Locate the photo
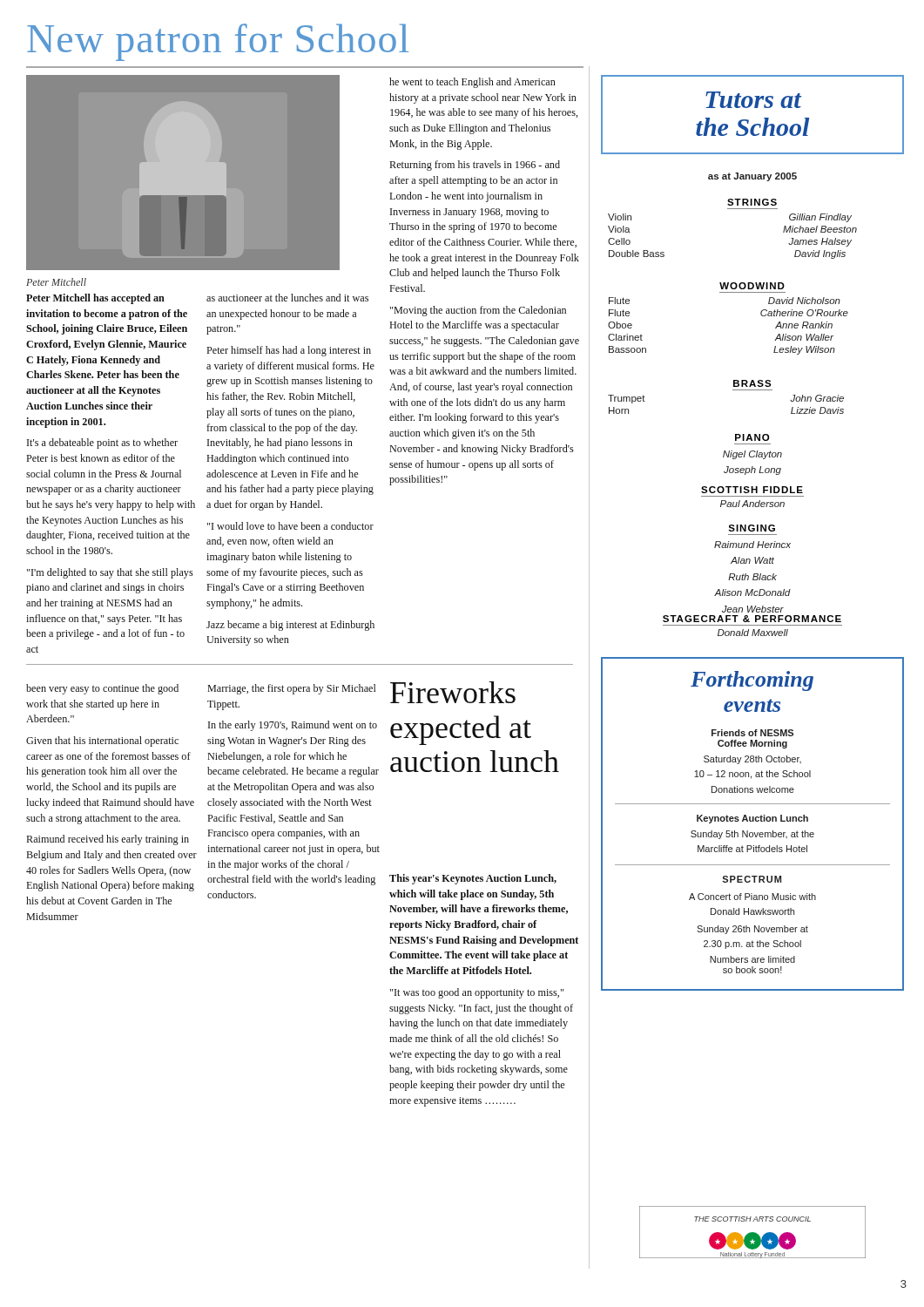 point(183,173)
